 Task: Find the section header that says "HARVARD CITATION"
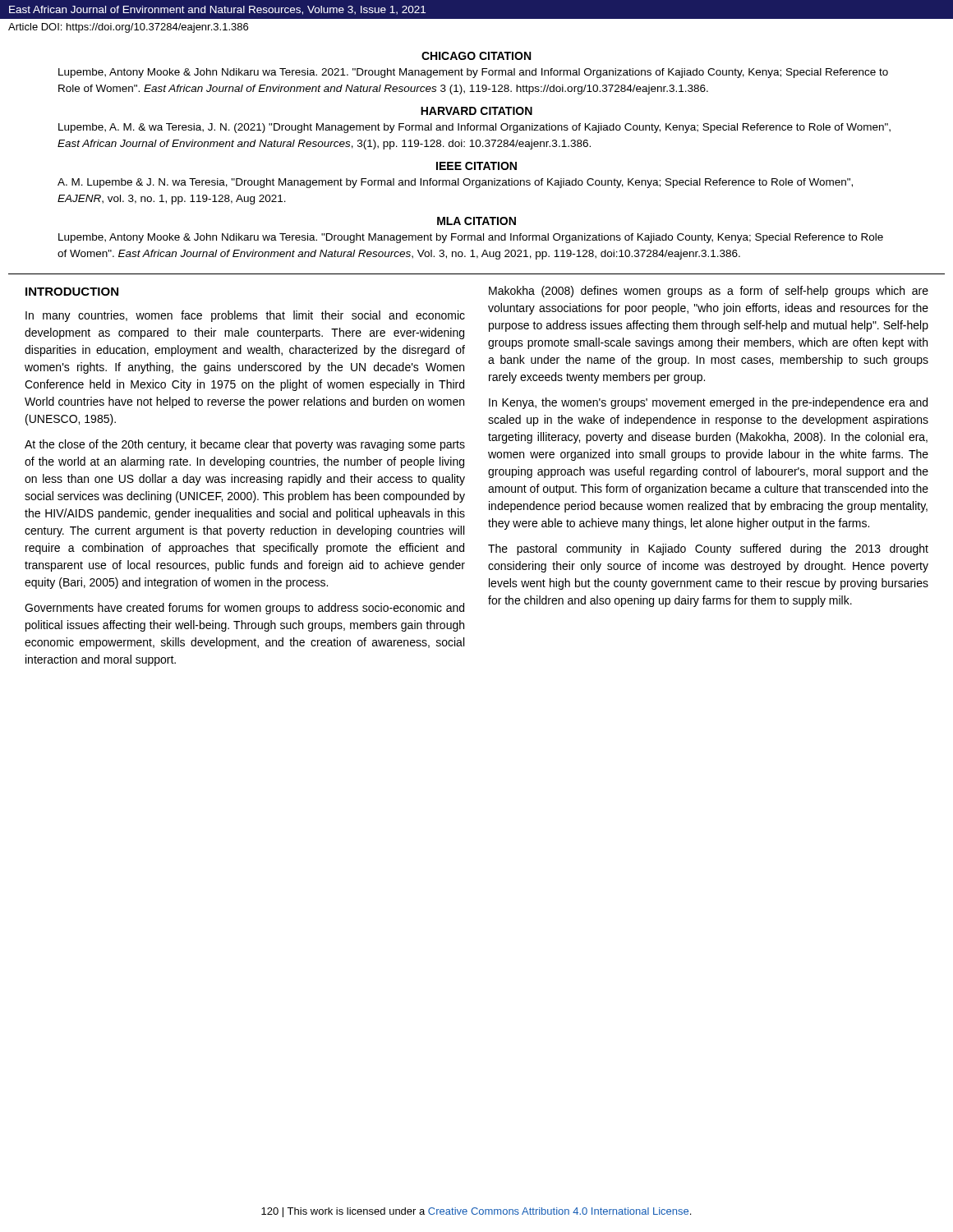pyautogui.click(x=476, y=111)
